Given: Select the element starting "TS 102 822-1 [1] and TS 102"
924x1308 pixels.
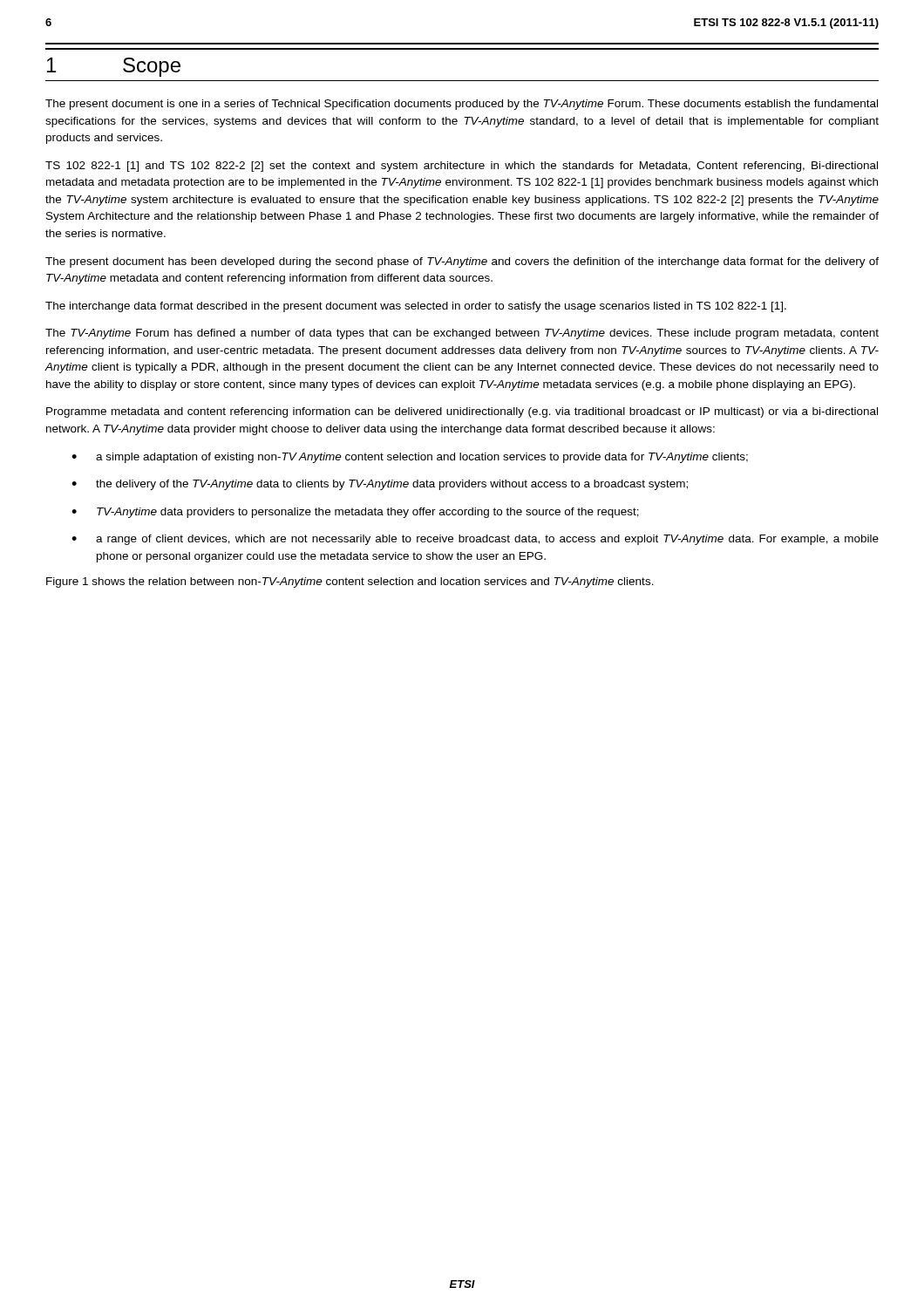Looking at the screenshot, I should [x=462, y=199].
